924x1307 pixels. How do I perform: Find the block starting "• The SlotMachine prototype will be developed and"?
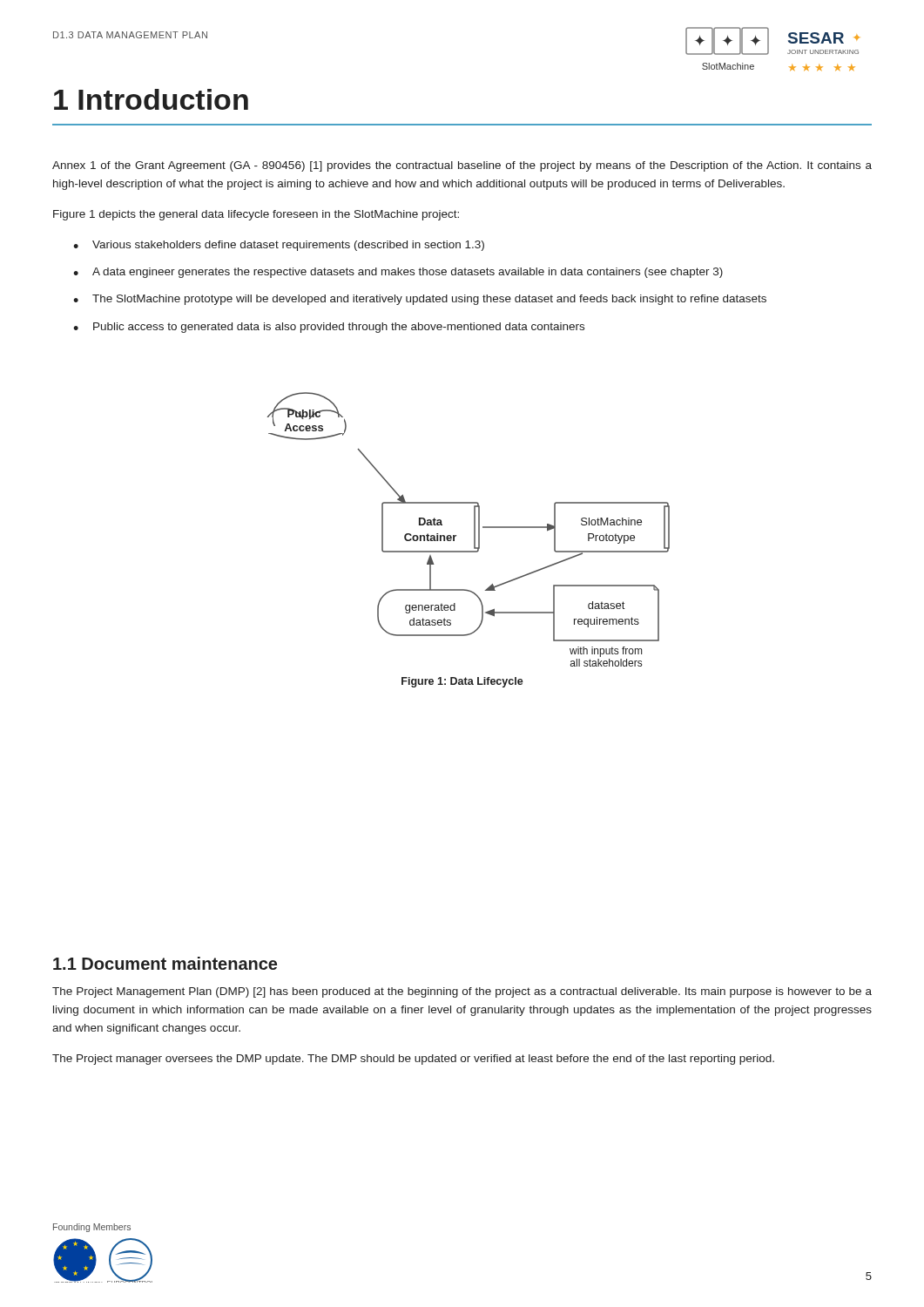420,301
